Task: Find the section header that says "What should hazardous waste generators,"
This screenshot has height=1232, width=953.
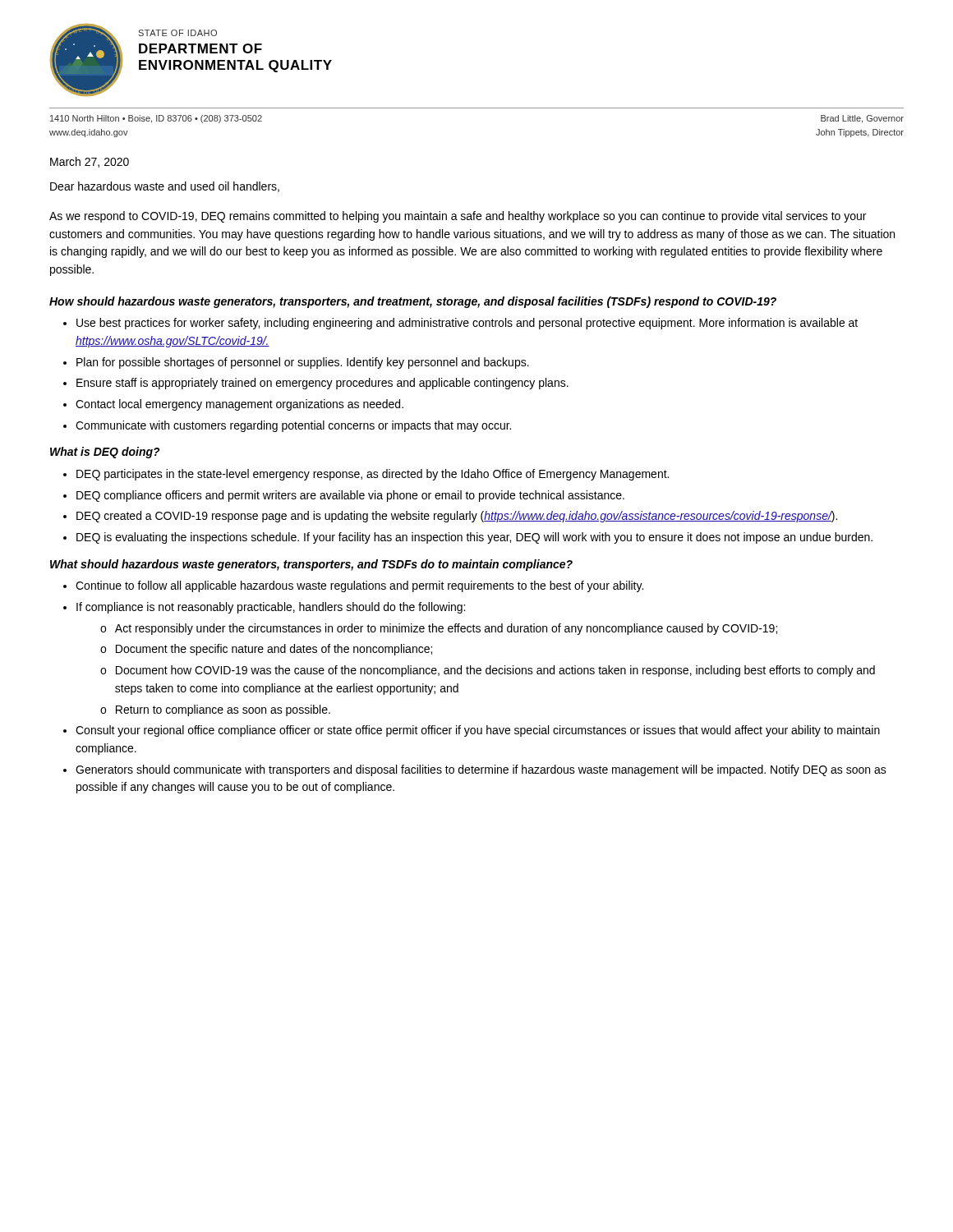Action: [311, 564]
